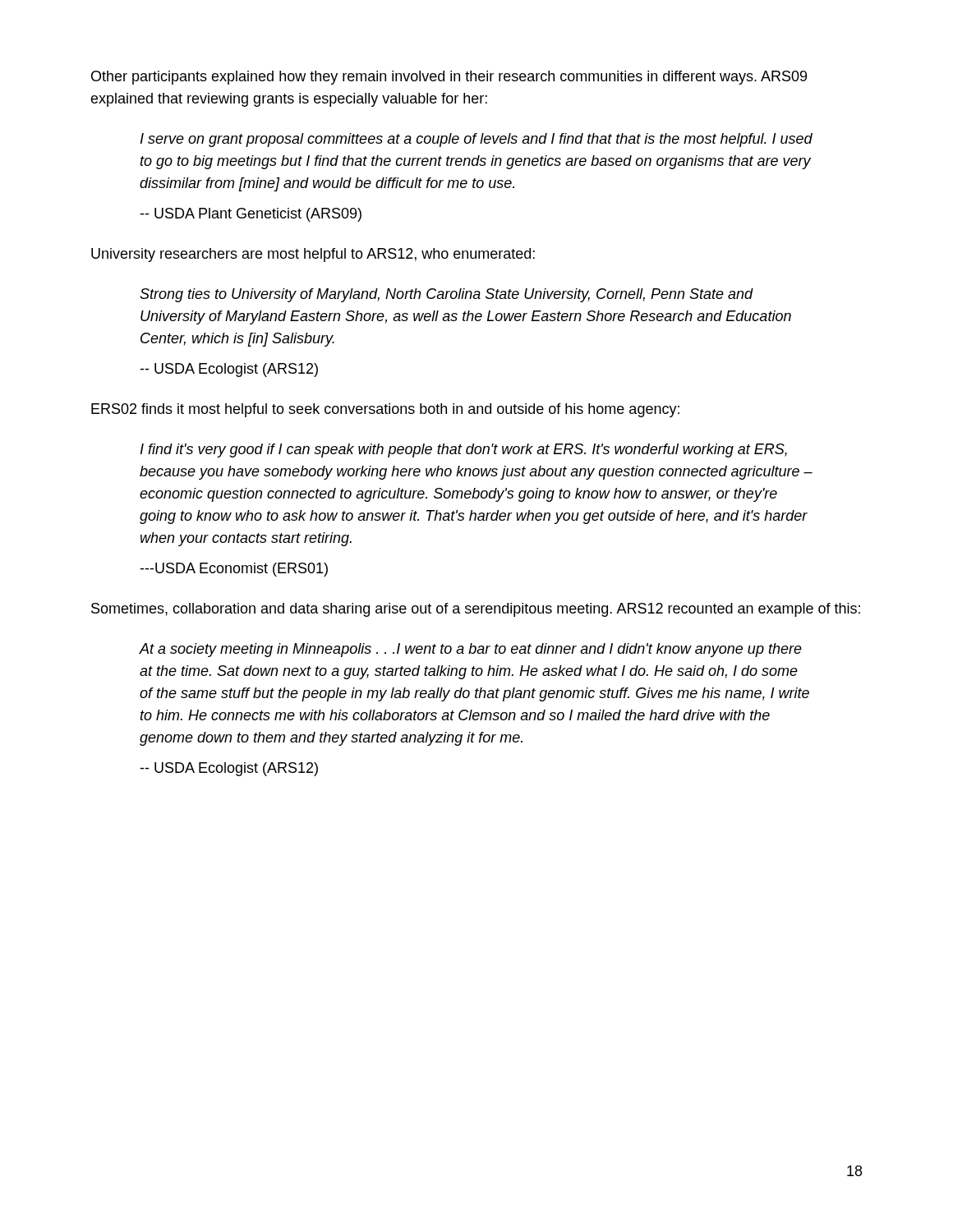Click on the text starting "I find it's"
This screenshot has width=953, height=1232.
pos(476,494)
